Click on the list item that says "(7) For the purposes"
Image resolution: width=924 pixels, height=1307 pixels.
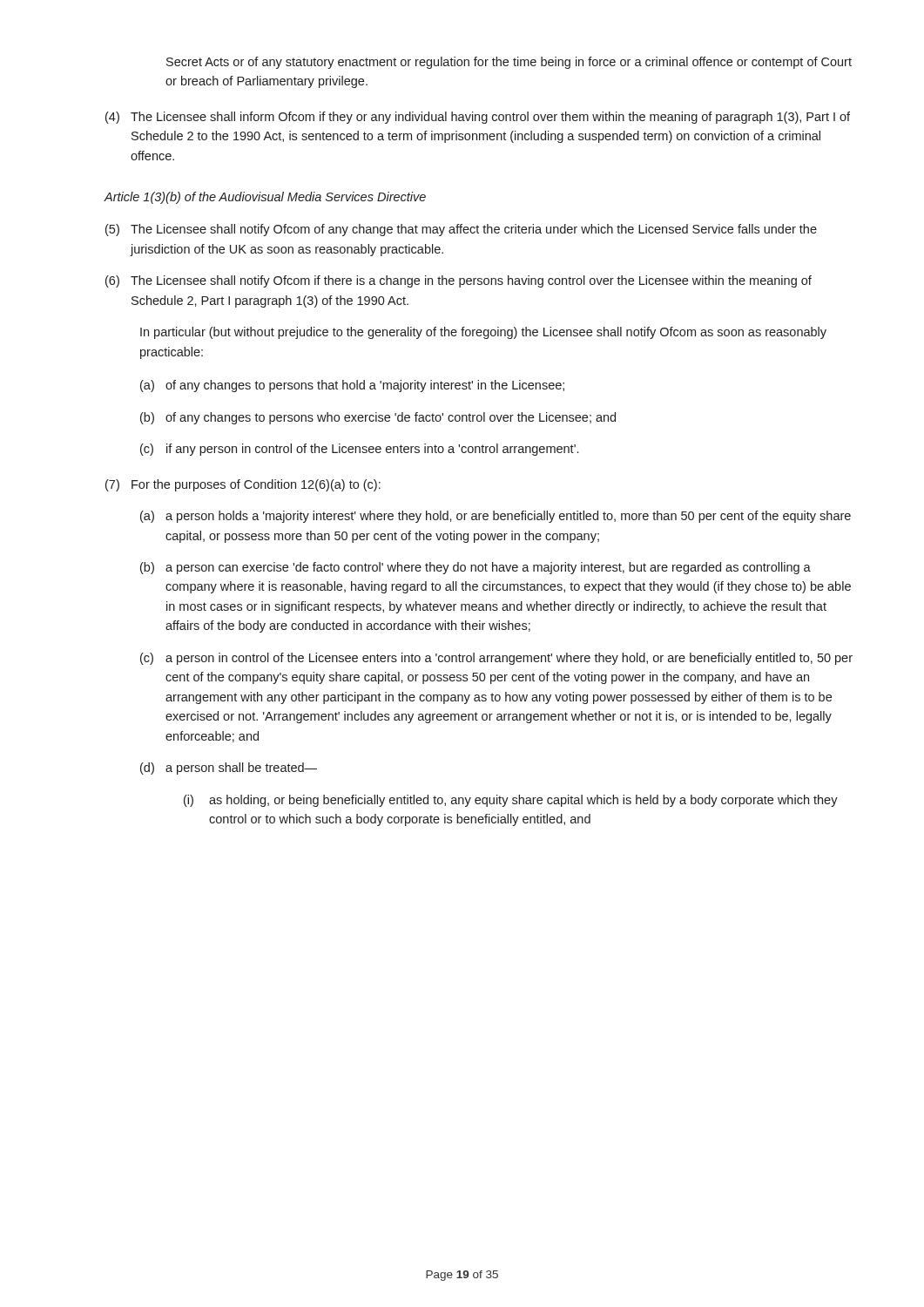tap(243, 485)
